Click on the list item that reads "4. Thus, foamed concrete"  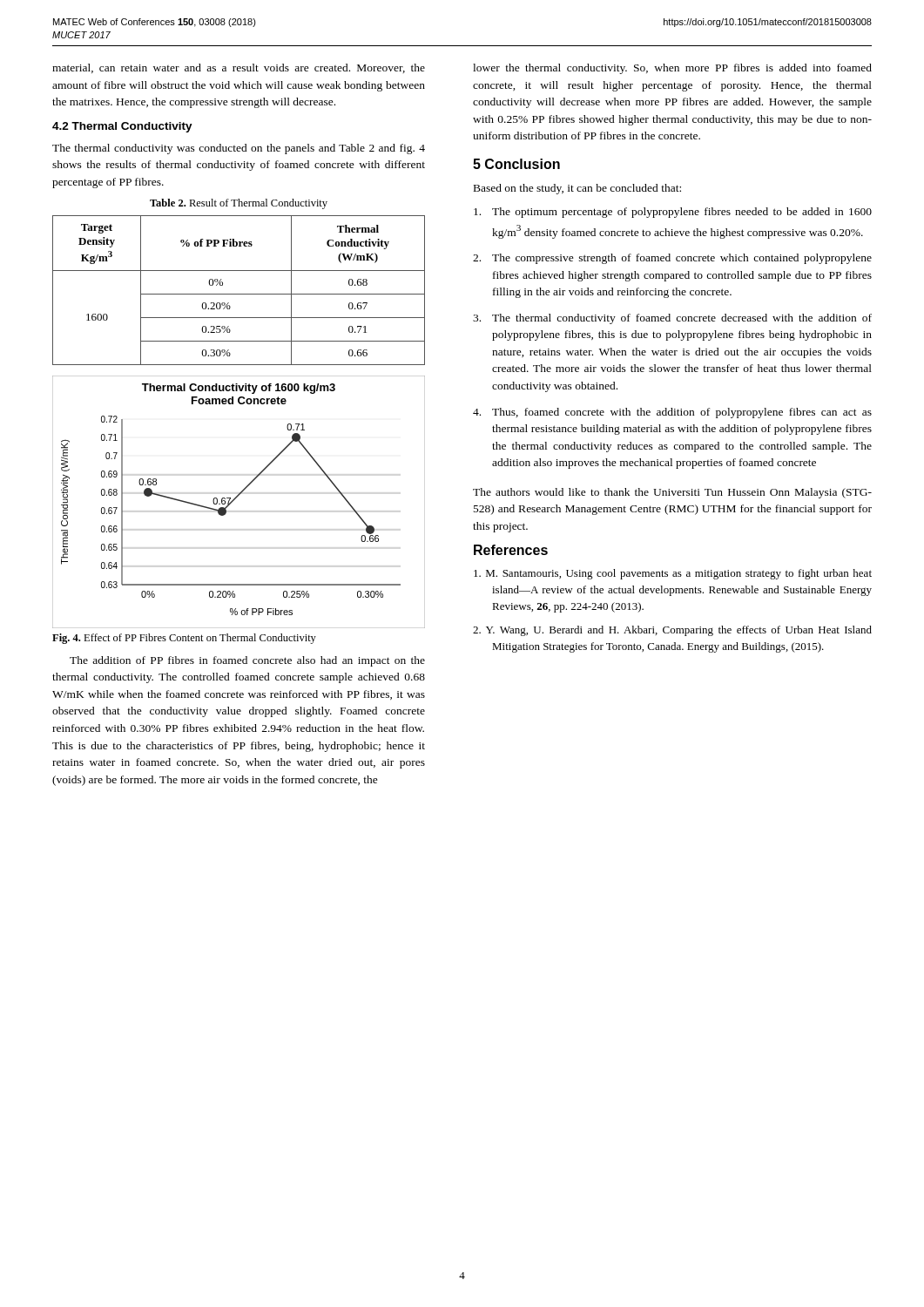point(672,437)
